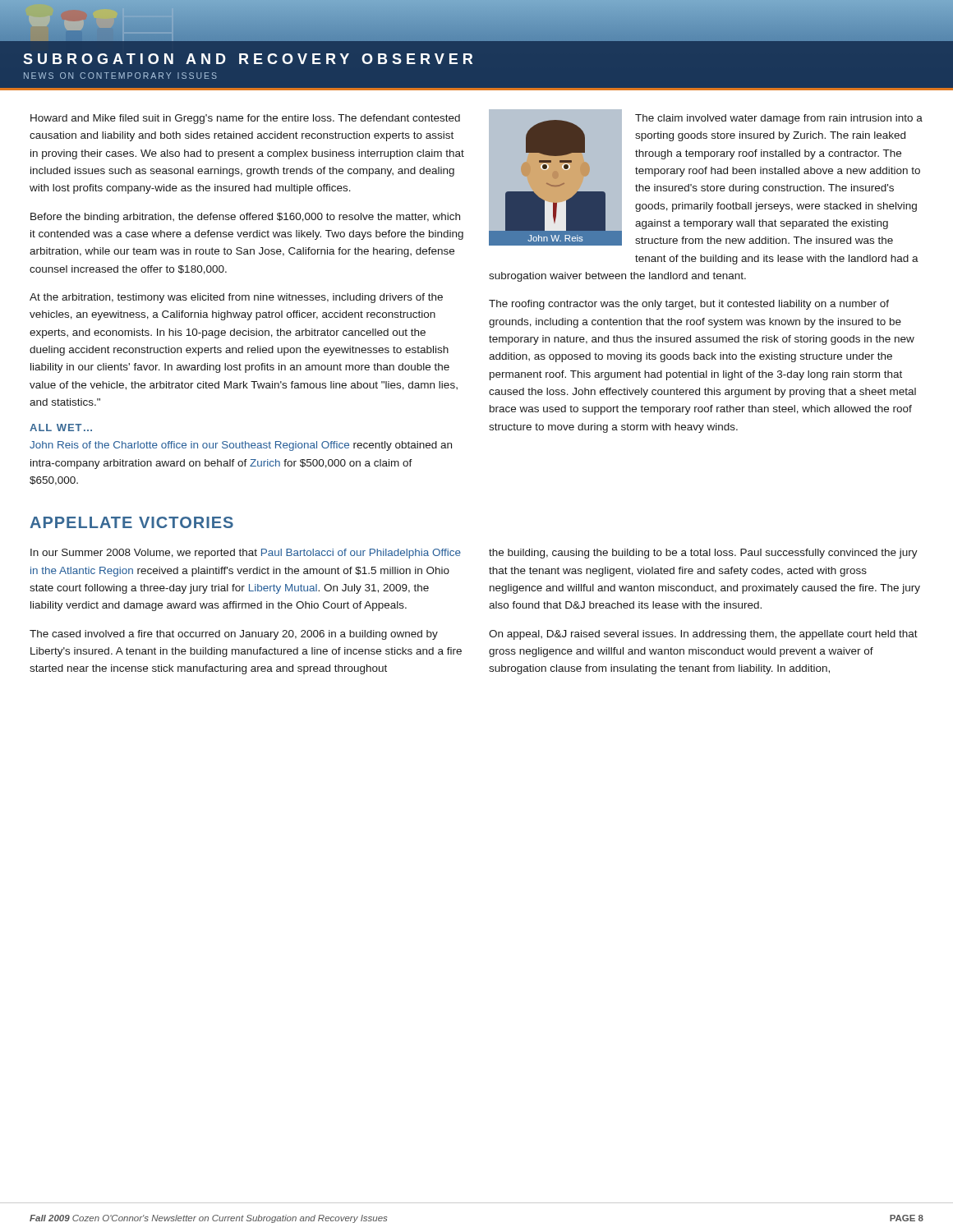Locate the text "APPELLATE VICTORIES"
Screen dimensions: 1232x953
click(131, 522)
